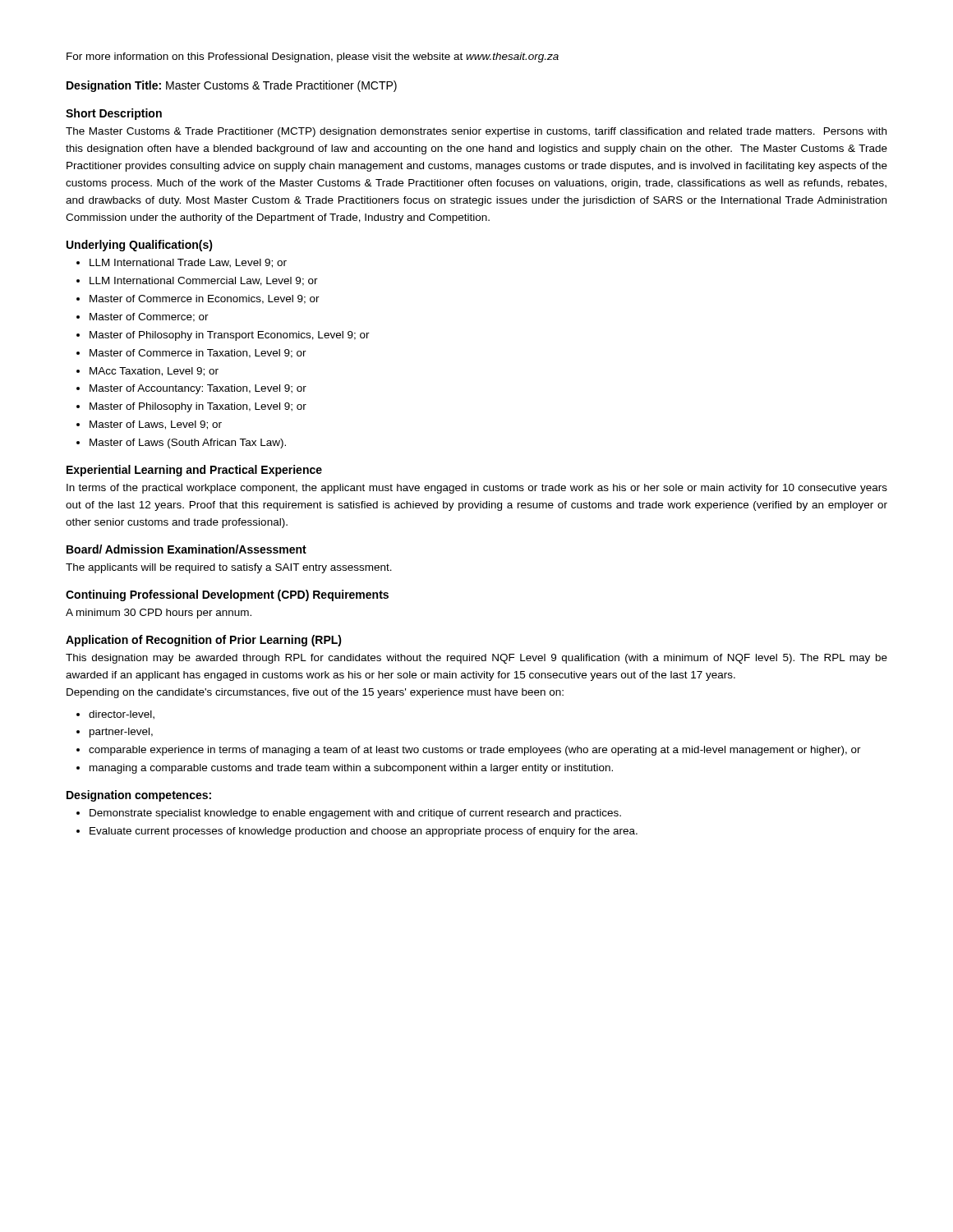Locate the passage starting "Short Description"
Image resolution: width=953 pixels, height=1232 pixels.
(x=114, y=114)
